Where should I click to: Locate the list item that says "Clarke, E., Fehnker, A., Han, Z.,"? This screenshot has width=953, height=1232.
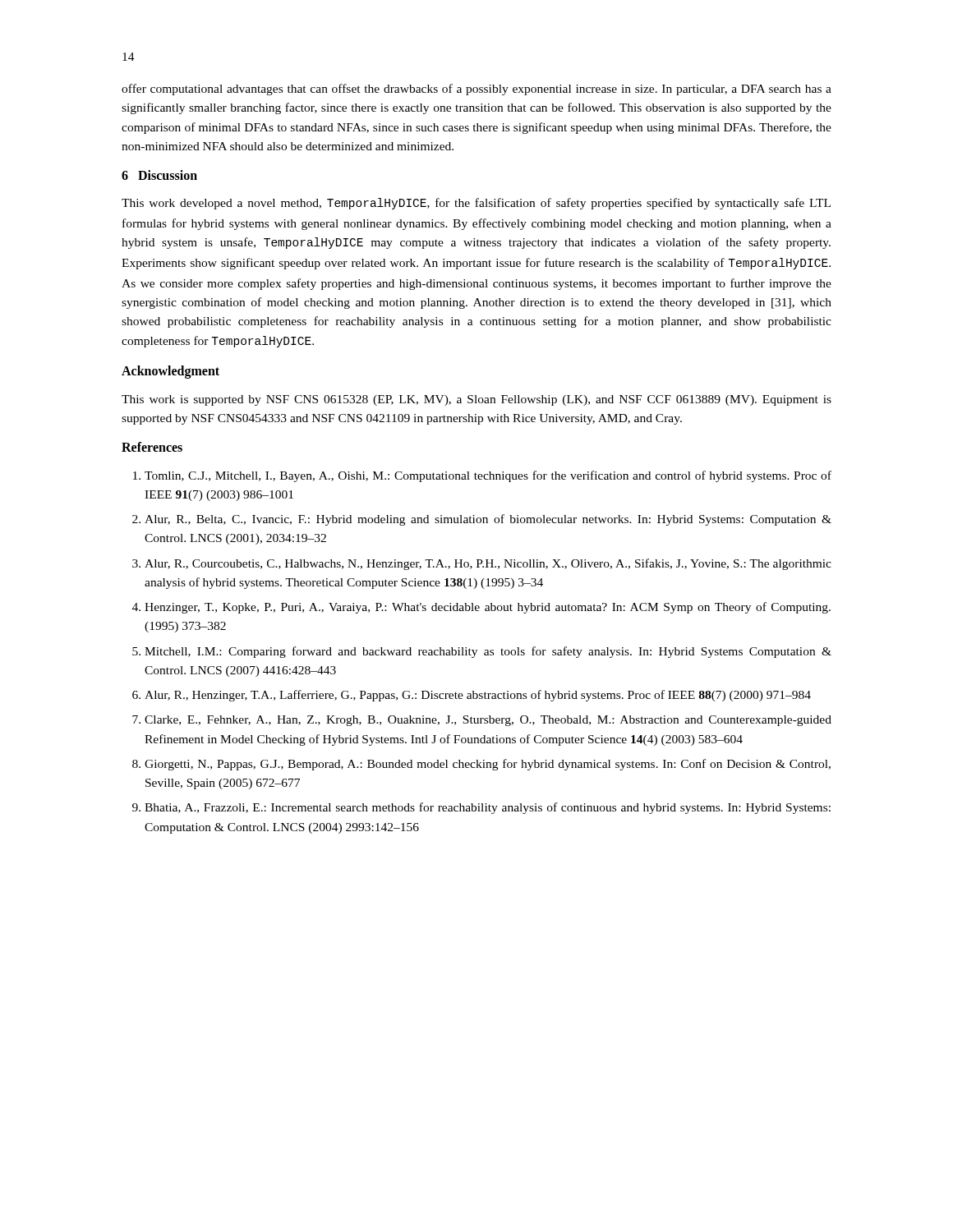[476, 729]
